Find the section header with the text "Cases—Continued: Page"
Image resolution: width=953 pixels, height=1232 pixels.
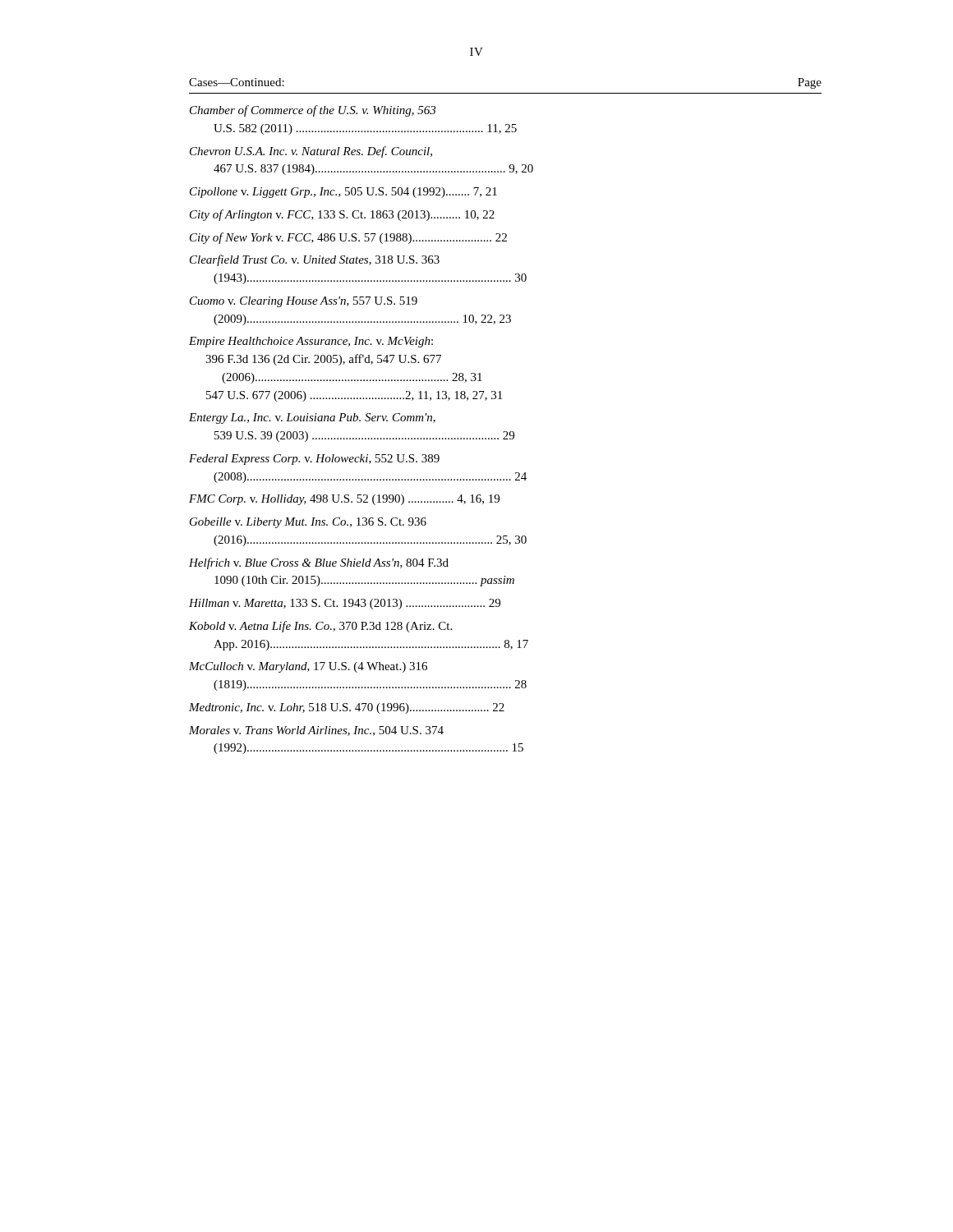[505, 83]
